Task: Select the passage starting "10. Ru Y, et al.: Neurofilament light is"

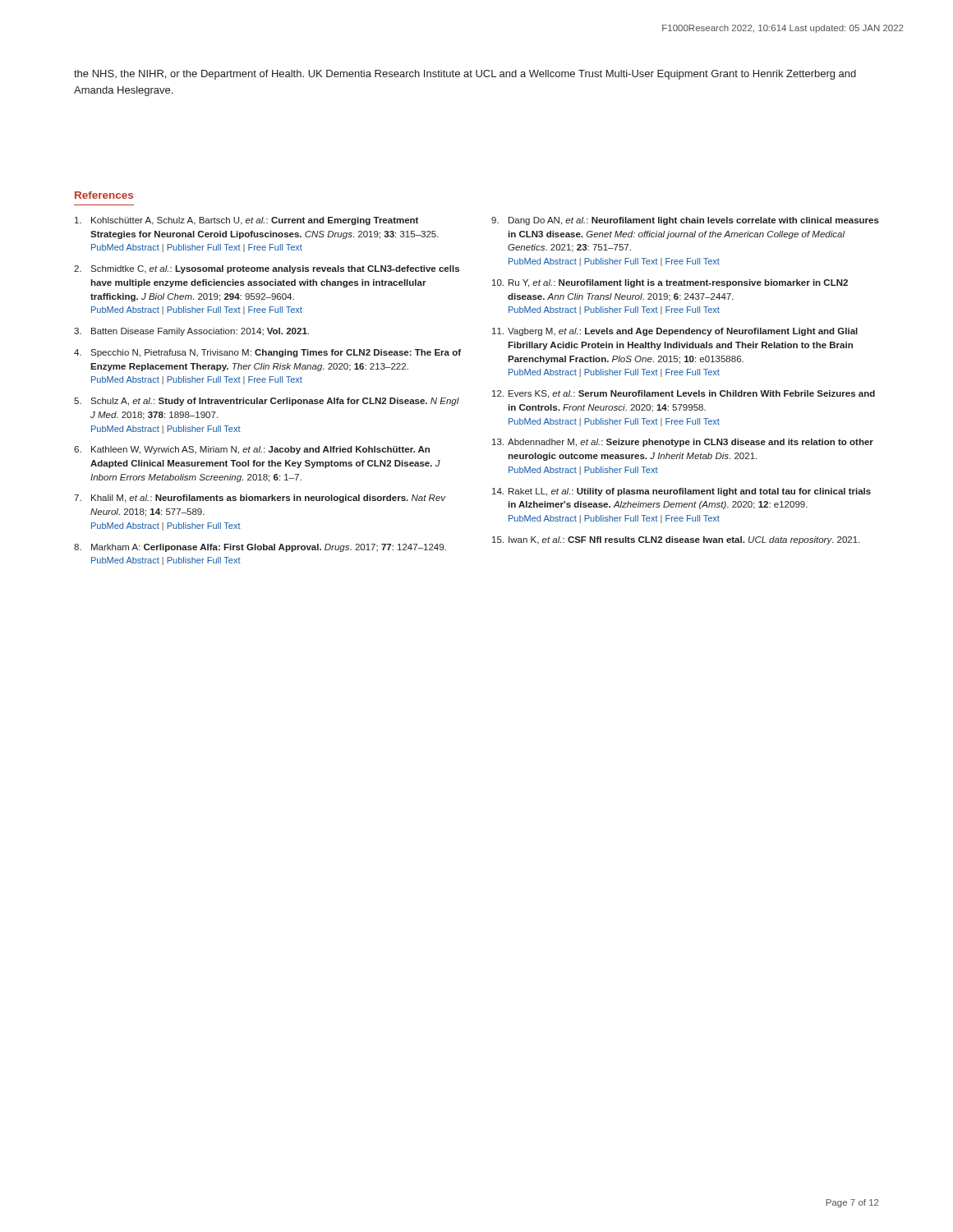Action: 685,297
